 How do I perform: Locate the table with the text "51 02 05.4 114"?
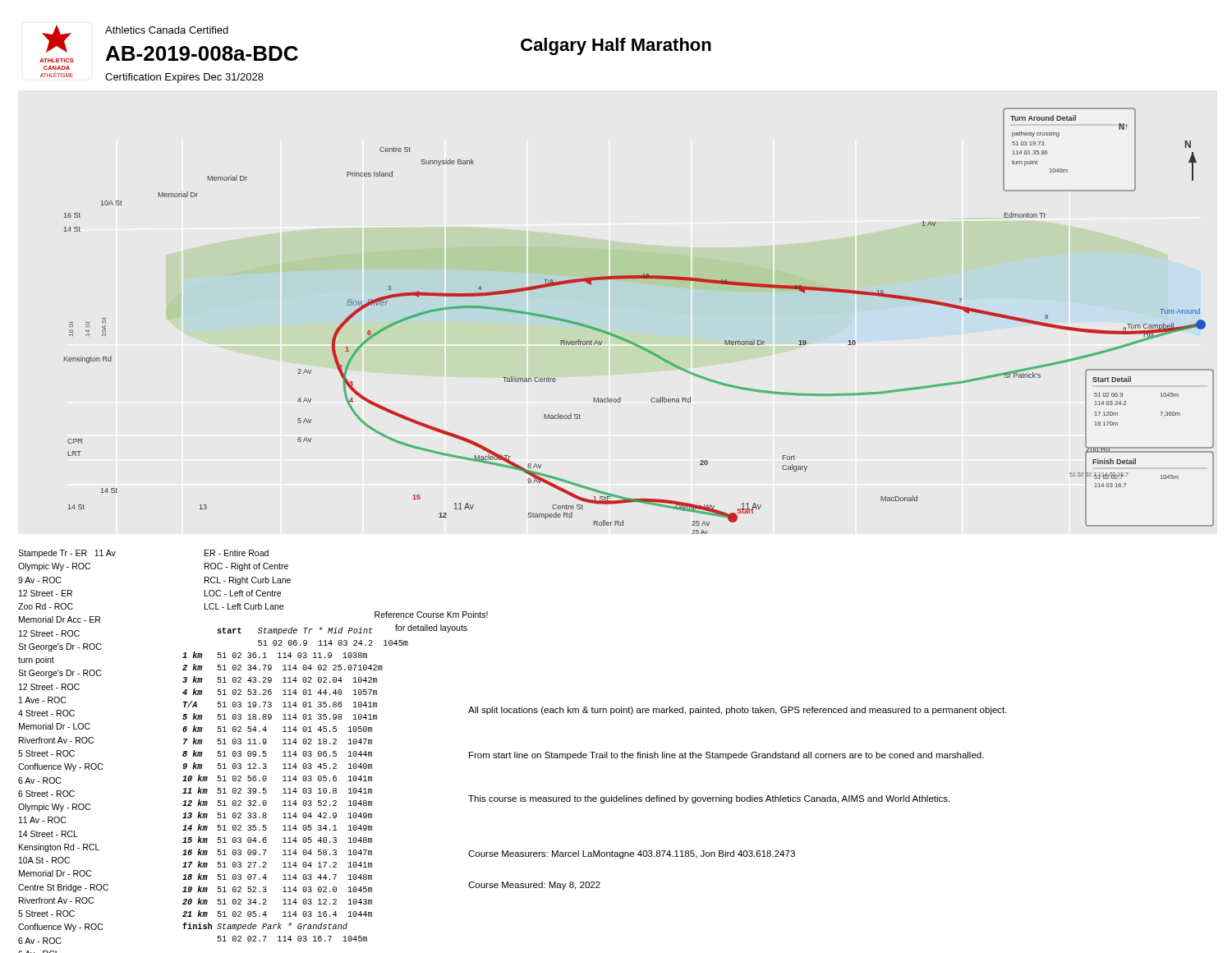tap(329, 786)
